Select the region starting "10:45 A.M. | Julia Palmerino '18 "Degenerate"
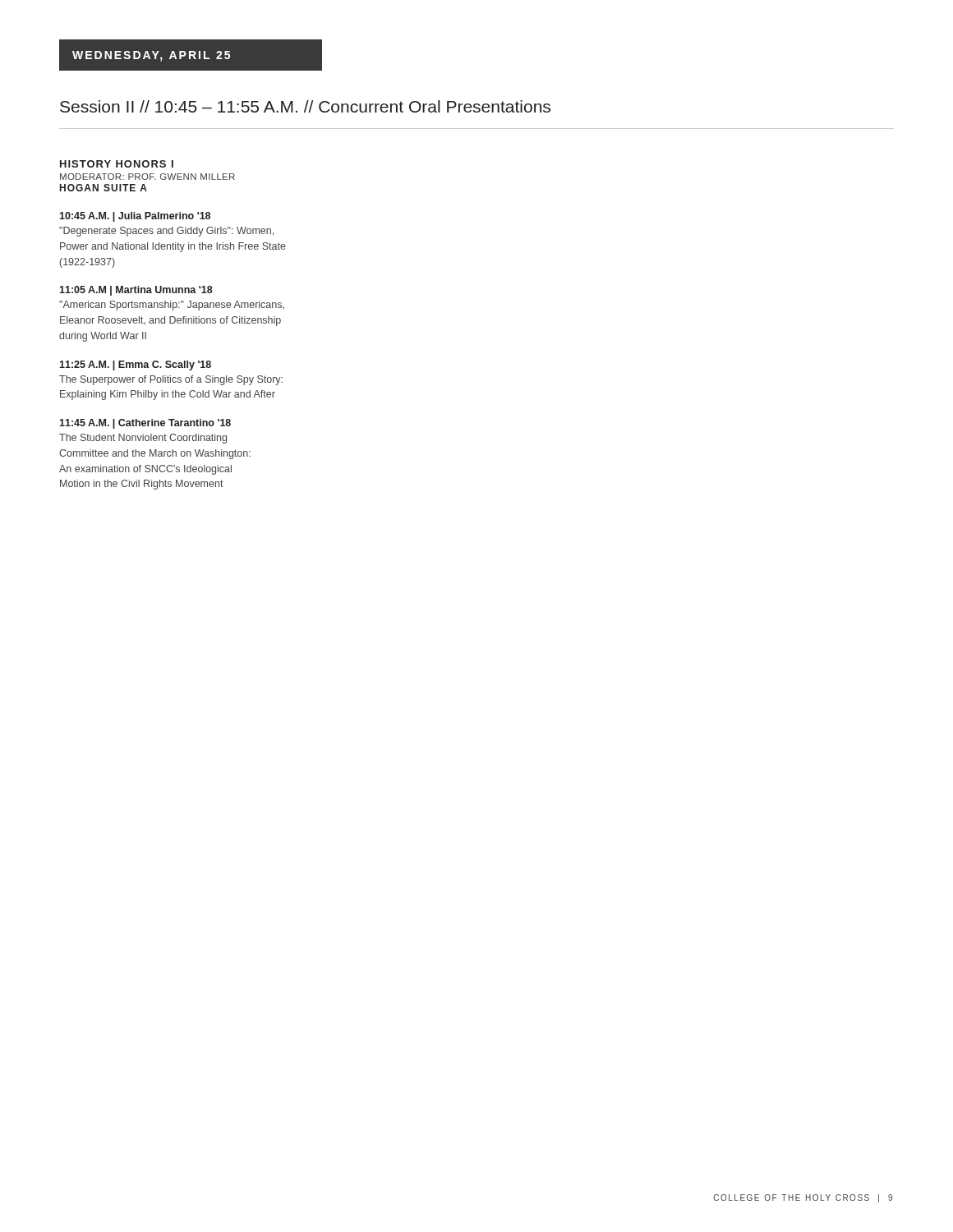Screen dimensions: 1232x953 tap(135, 217)
